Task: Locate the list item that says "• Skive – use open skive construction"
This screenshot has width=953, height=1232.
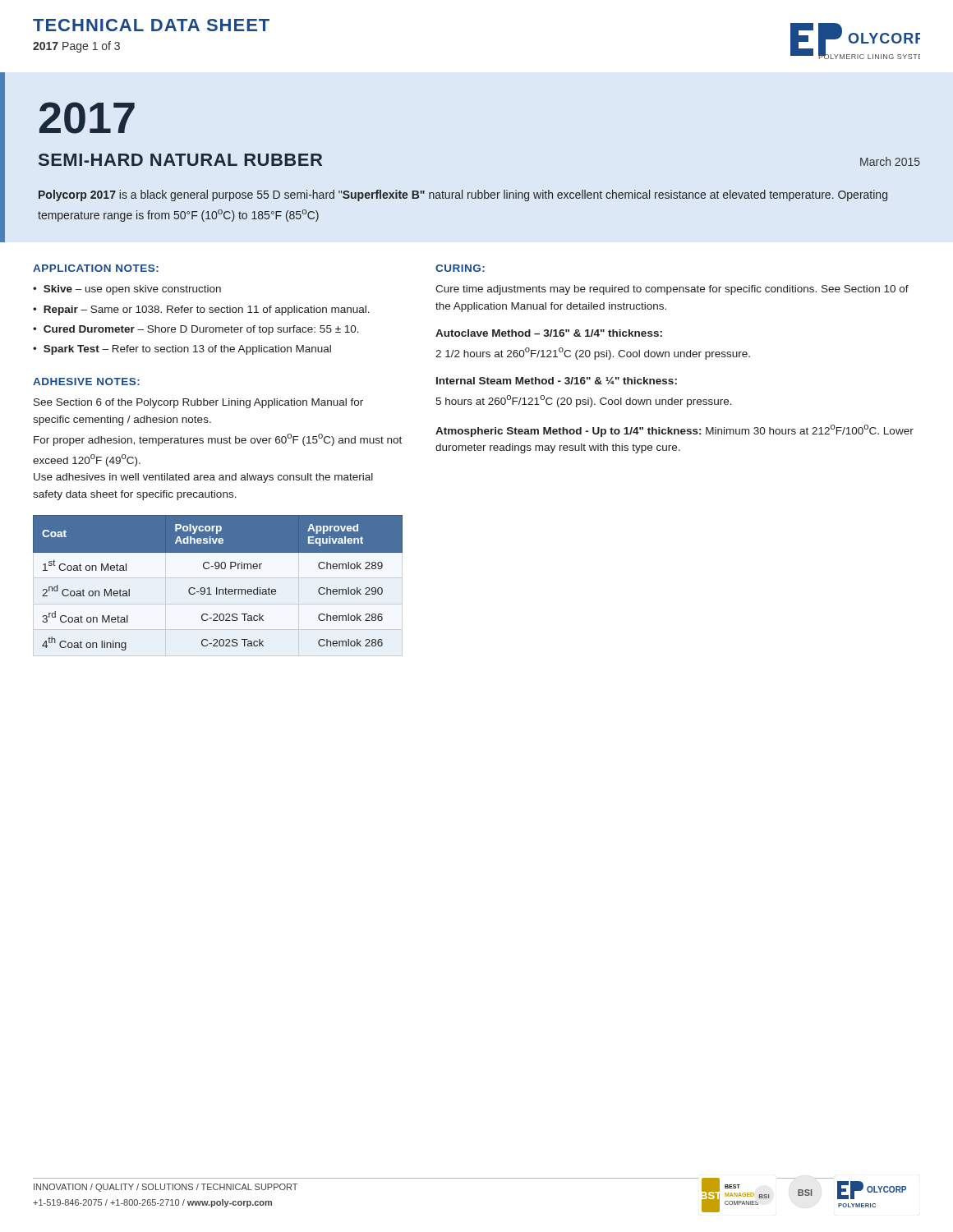Action: [x=127, y=290]
